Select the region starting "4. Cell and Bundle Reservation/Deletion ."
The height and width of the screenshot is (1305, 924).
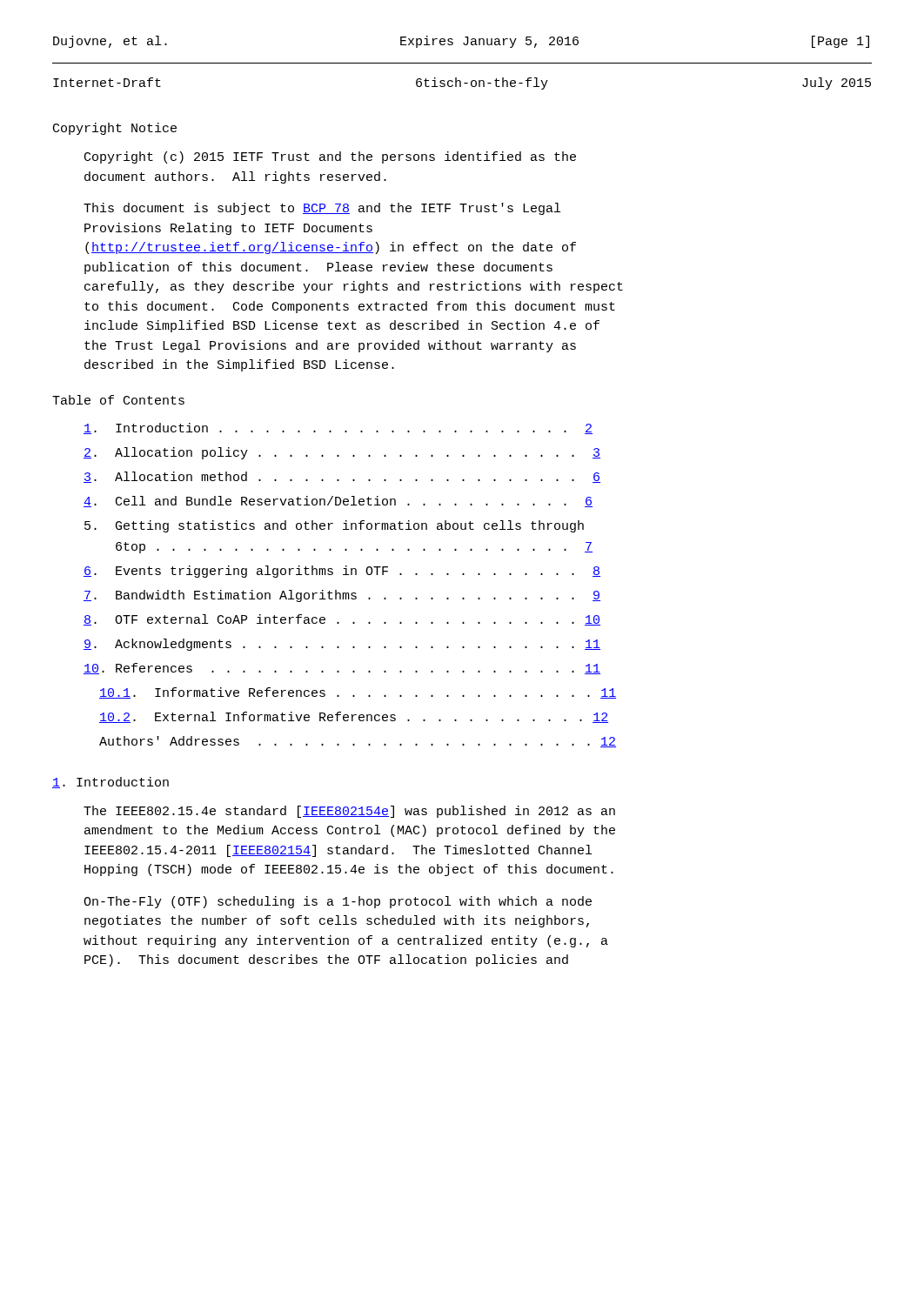click(338, 502)
